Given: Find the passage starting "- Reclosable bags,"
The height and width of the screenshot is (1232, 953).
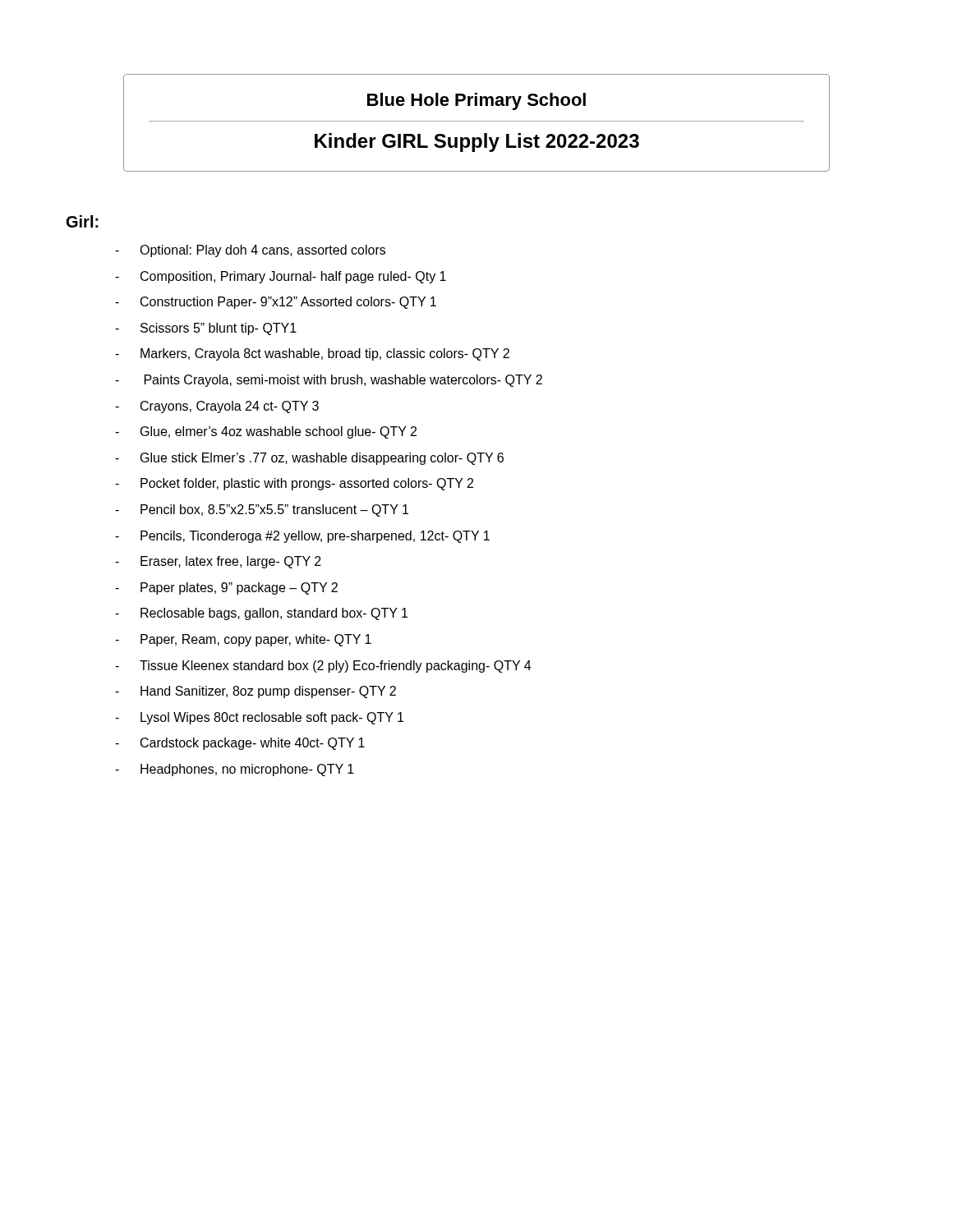Looking at the screenshot, I should point(261,614).
